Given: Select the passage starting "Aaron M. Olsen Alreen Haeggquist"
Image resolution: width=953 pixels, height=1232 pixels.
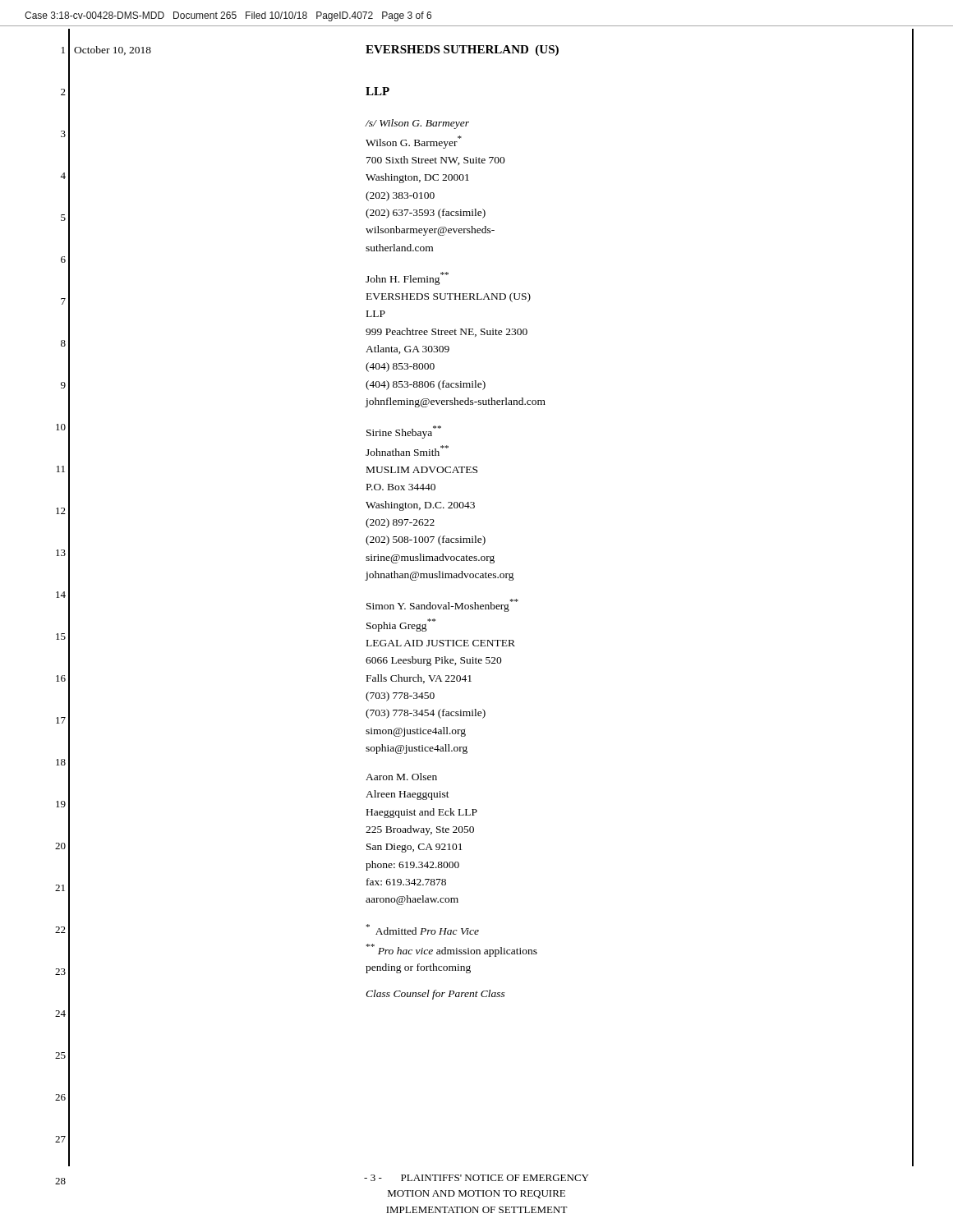Looking at the screenshot, I should 422,838.
